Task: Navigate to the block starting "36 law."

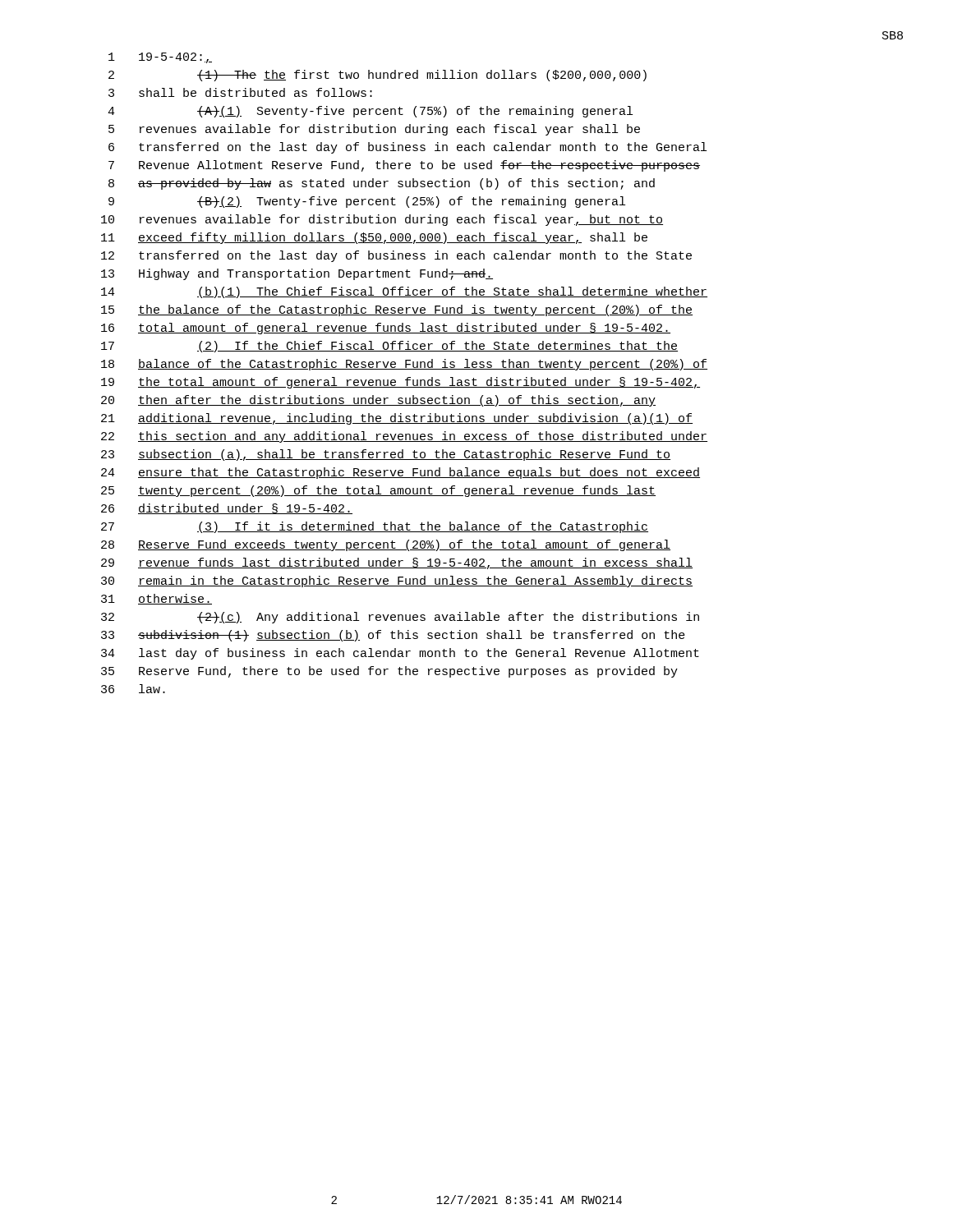Action: click(153, 689)
